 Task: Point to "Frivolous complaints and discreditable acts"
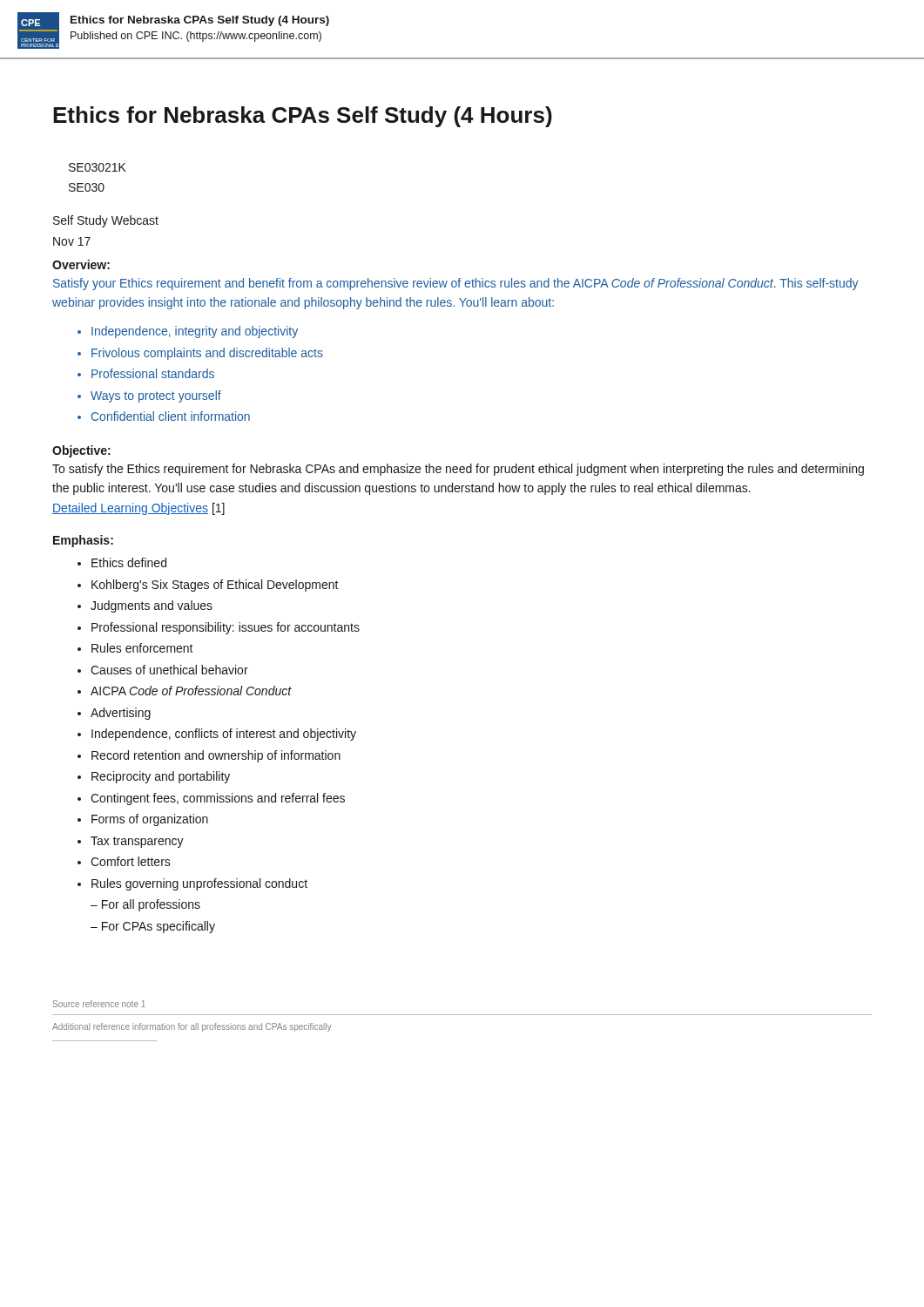pyautogui.click(x=207, y=353)
